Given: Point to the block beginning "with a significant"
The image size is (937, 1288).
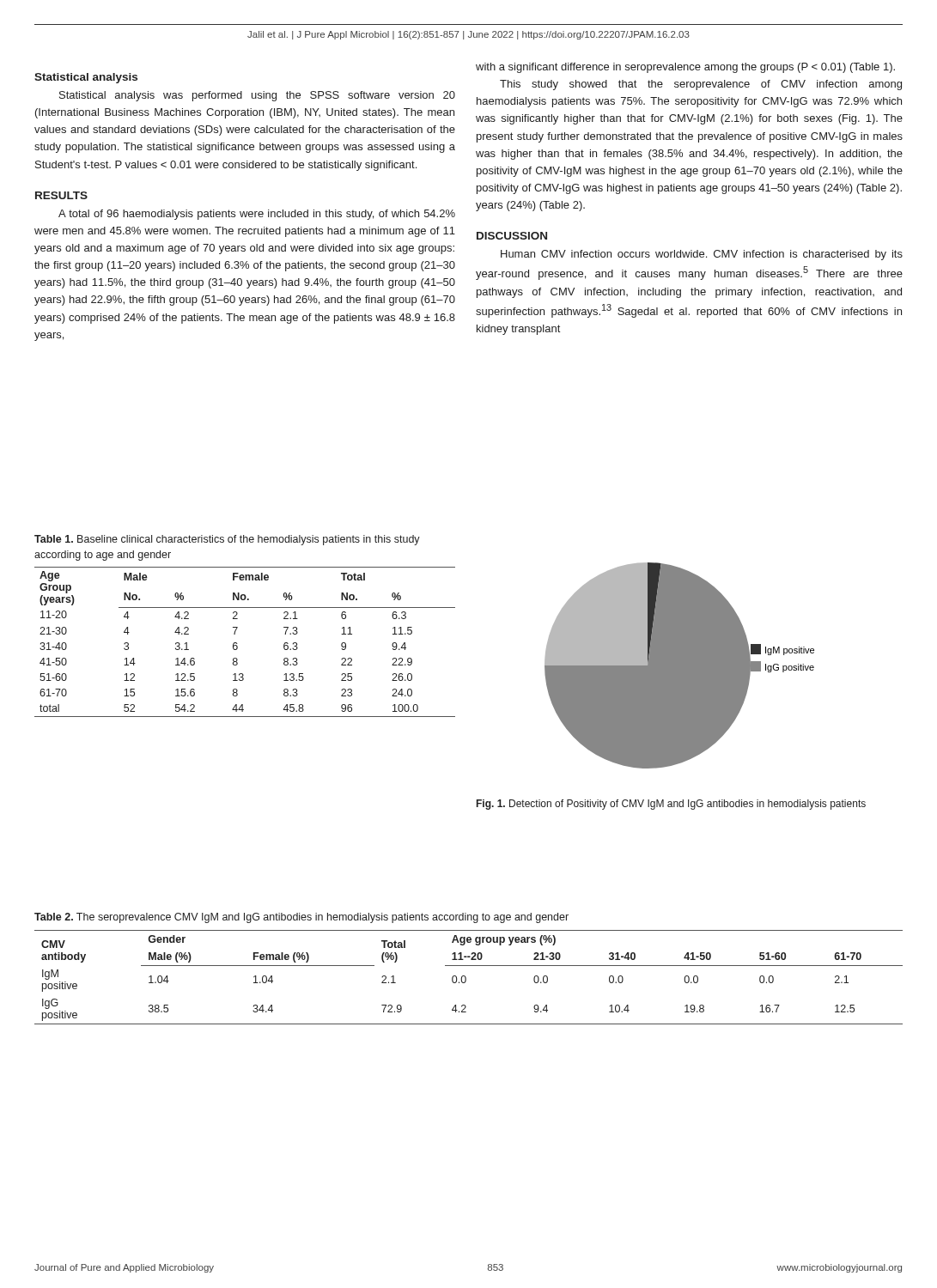Looking at the screenshot, I should [x=686, y=67].
